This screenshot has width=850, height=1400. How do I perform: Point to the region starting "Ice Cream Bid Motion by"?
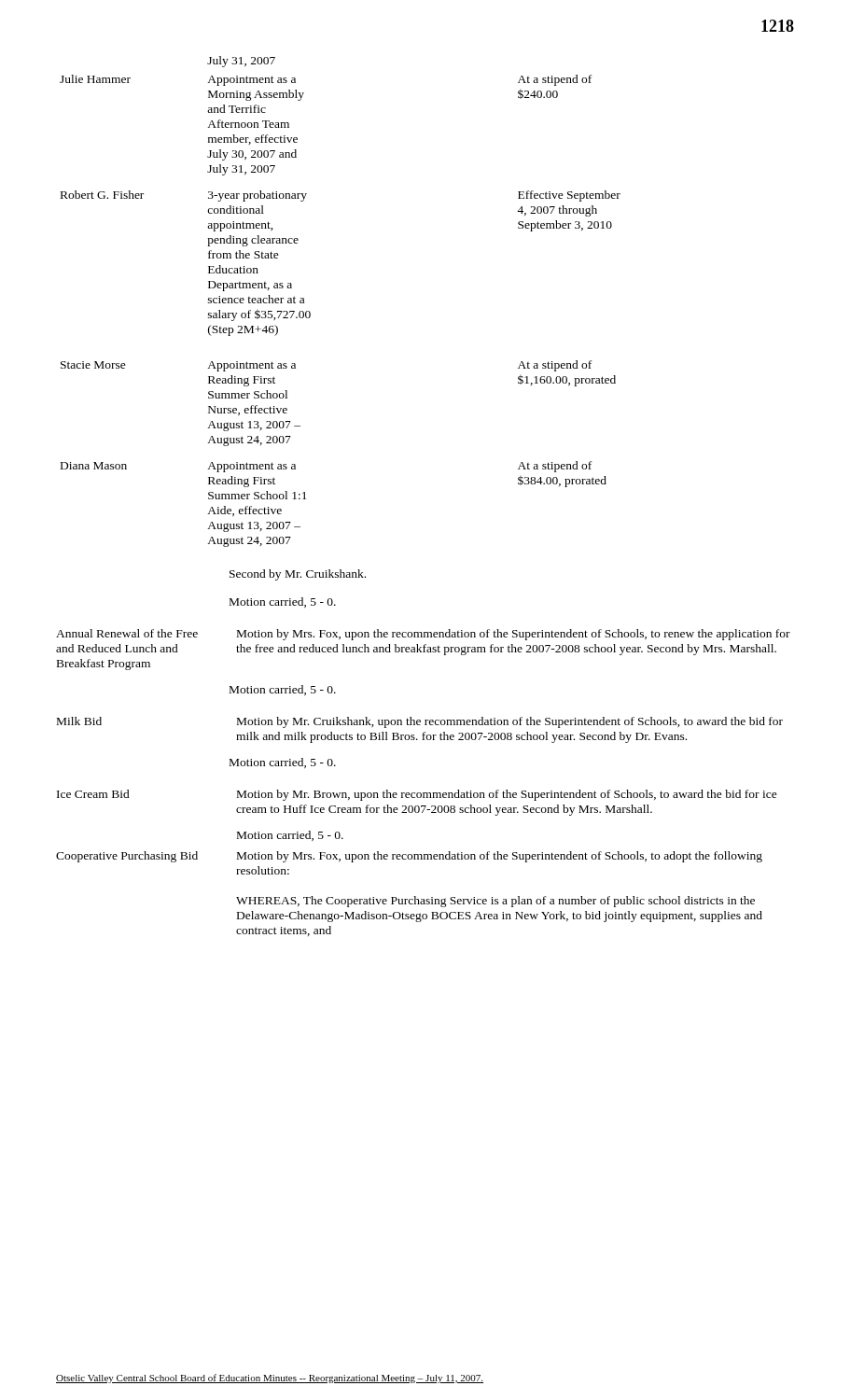coord(425,802)
